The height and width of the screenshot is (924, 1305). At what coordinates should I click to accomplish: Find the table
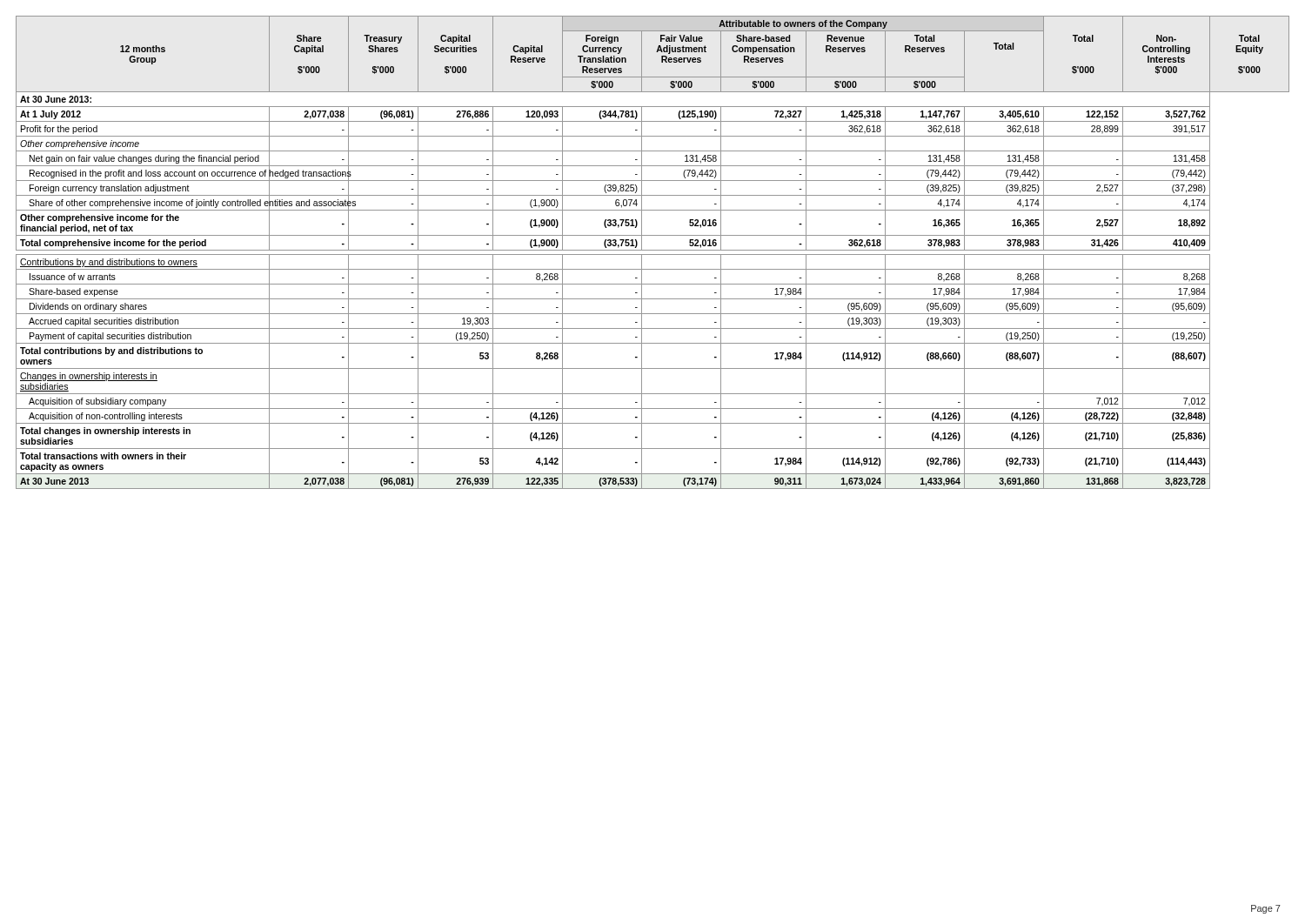point(652,252)
